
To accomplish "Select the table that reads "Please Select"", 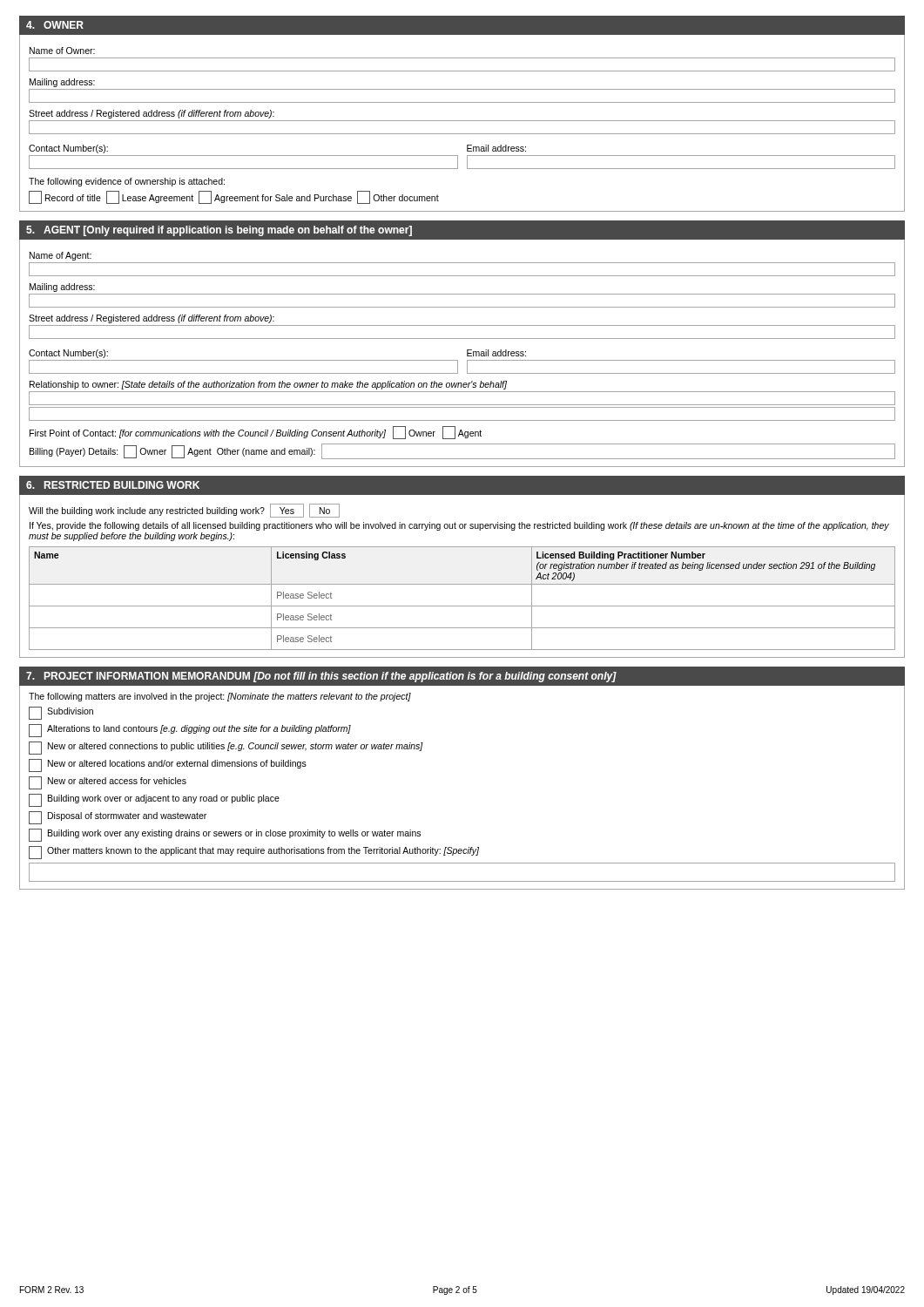I will pos(462,598).
